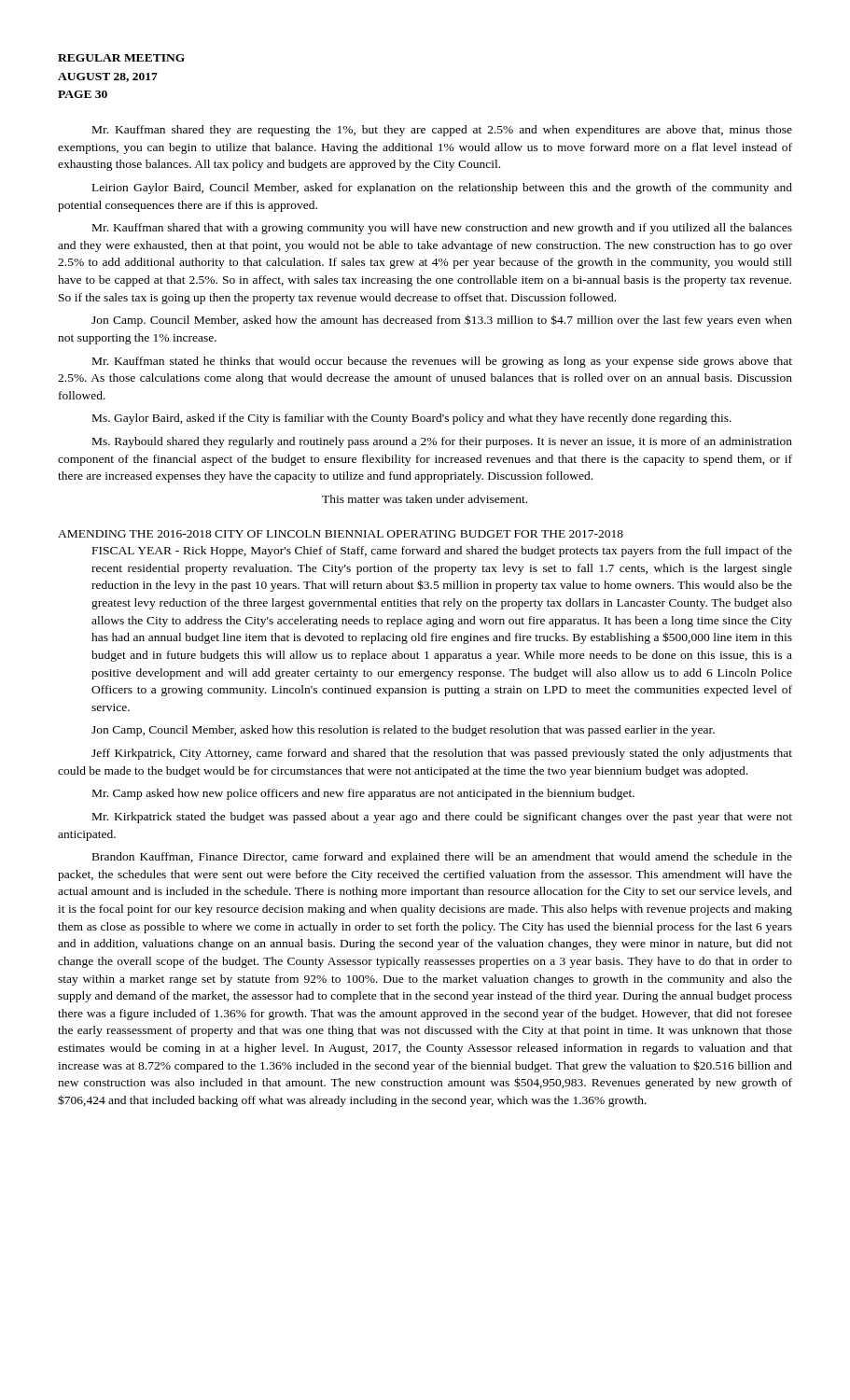Locate the block of text that opens with "Brandon Kauffman, Finance Director,"
The width and height of the screenshot is (850, 1400).
point(425,979)
